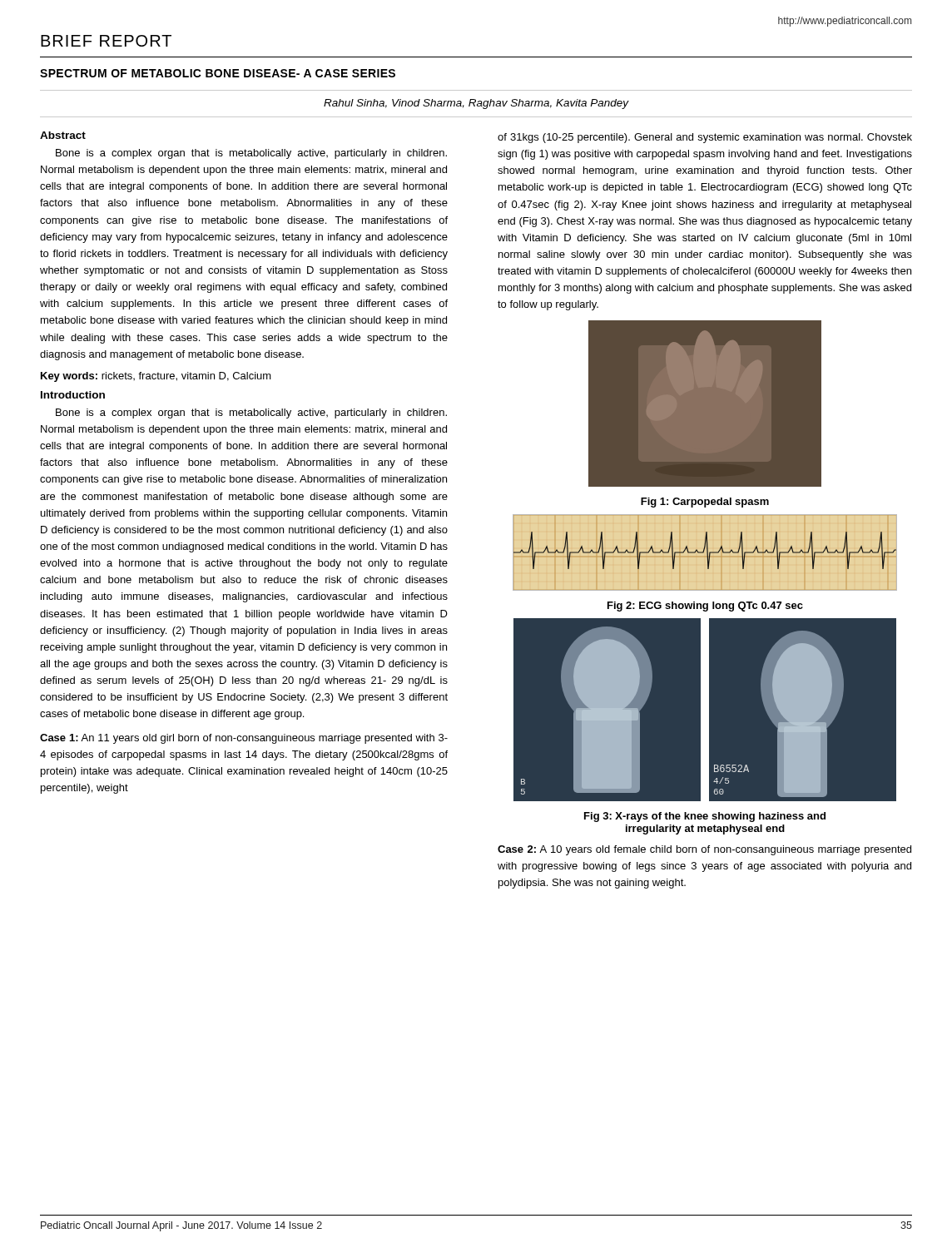Locate the section header that opens with "SPECTRUM OF METABOLIC BONE"
The width and height of the screenshot is (952, 1248).
point(218,73)
